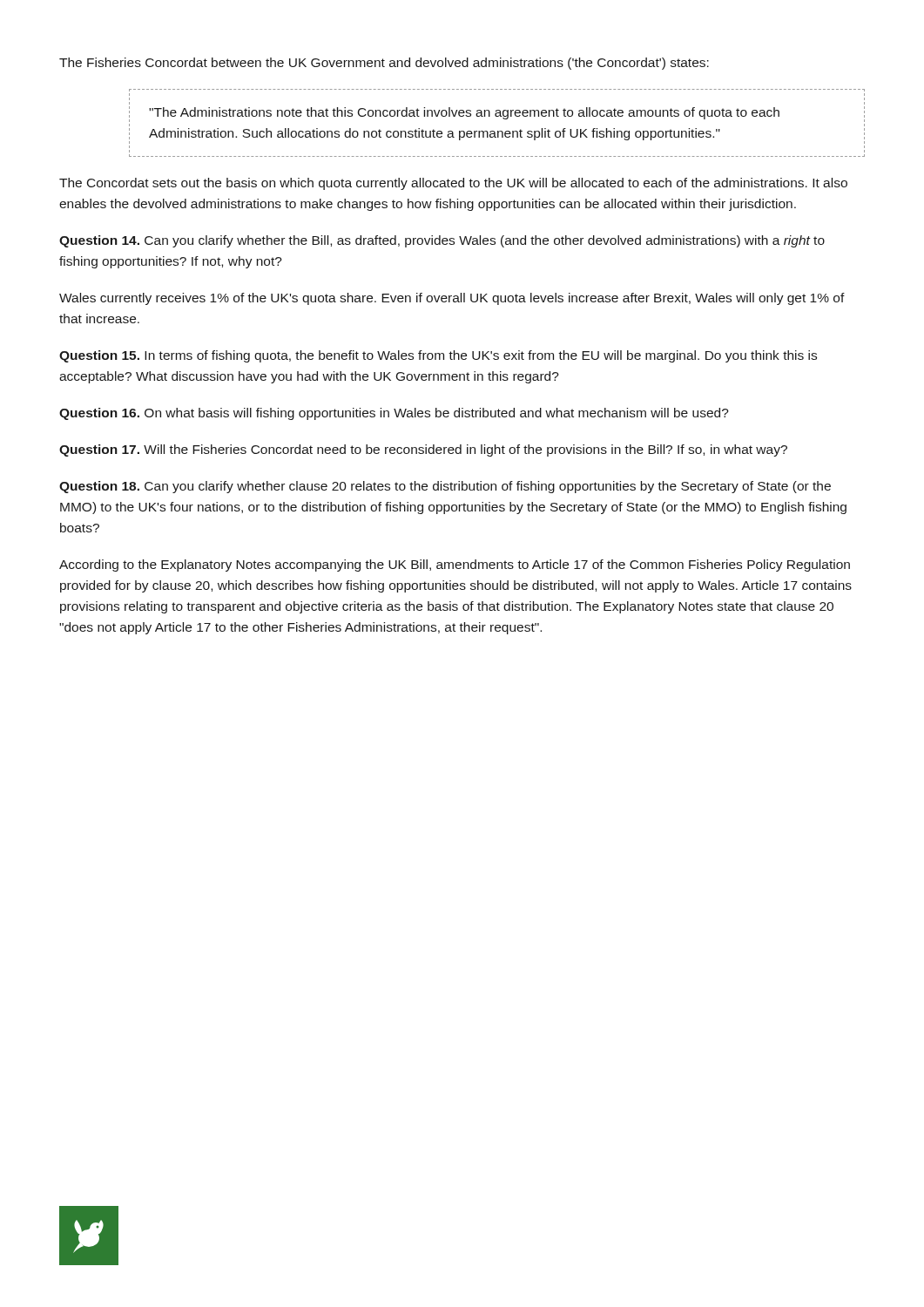Point to the block beginning "The Concordat sets out the basis on"
924x1307 pixels.
[454, 193]
